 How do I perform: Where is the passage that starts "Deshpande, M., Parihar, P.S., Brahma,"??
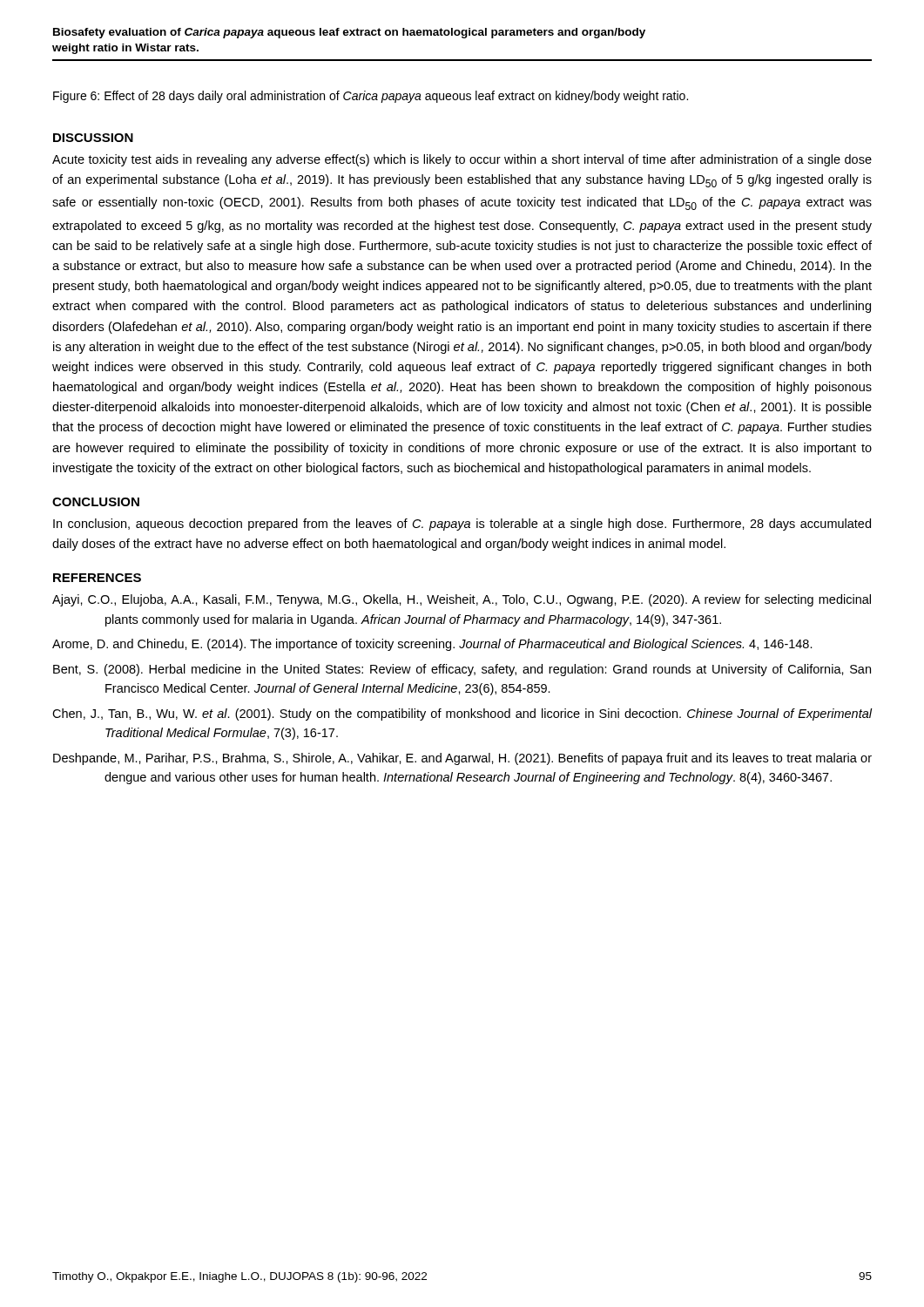coord(462,768)
